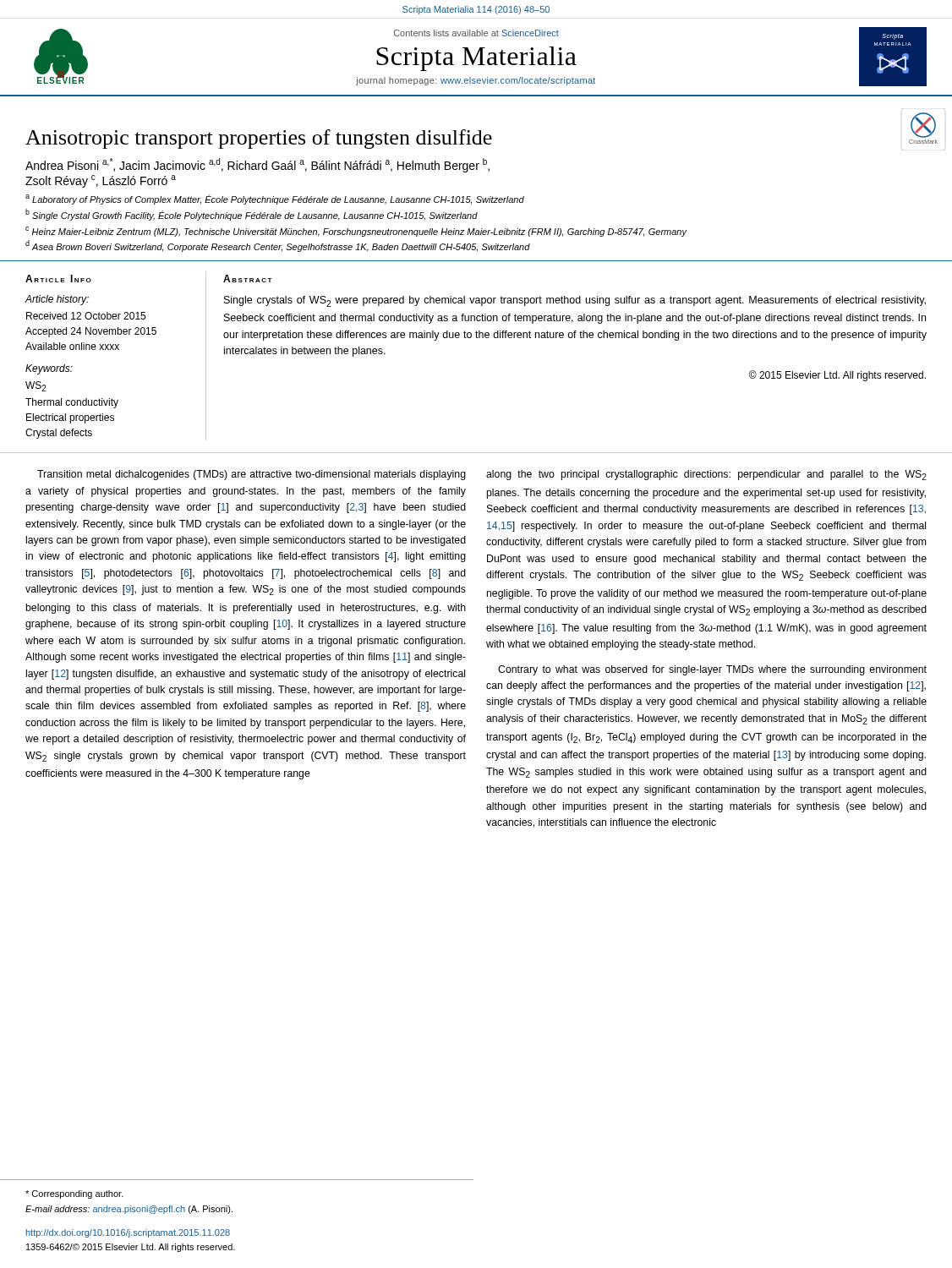Click the passage that begins "d Asea Brown Boveri Switzerland,"
Screen dimensions: 1268x952
(x=277, y=246)
